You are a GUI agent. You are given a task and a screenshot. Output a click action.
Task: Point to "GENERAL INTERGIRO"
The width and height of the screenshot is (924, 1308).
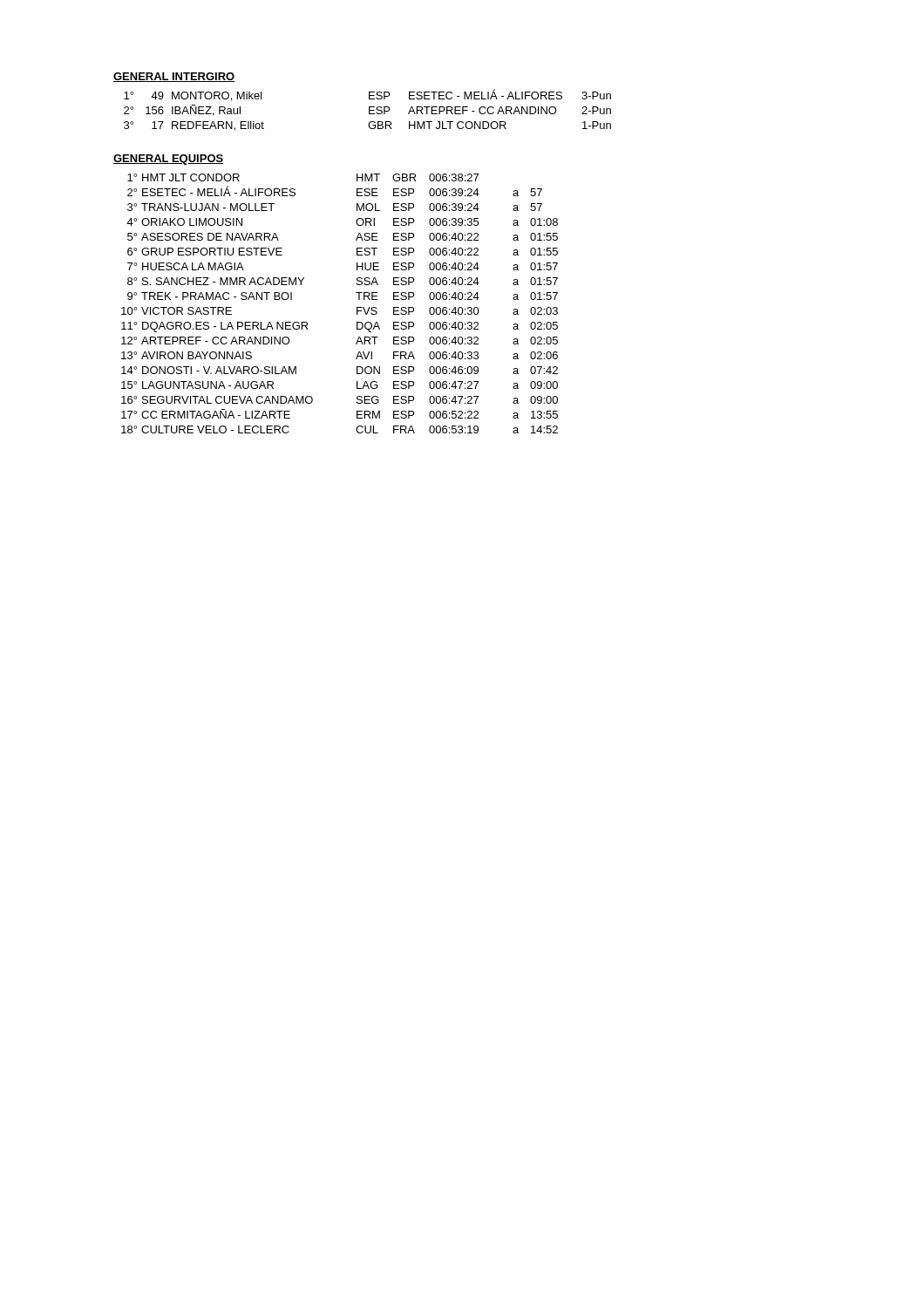click(174, 76)
